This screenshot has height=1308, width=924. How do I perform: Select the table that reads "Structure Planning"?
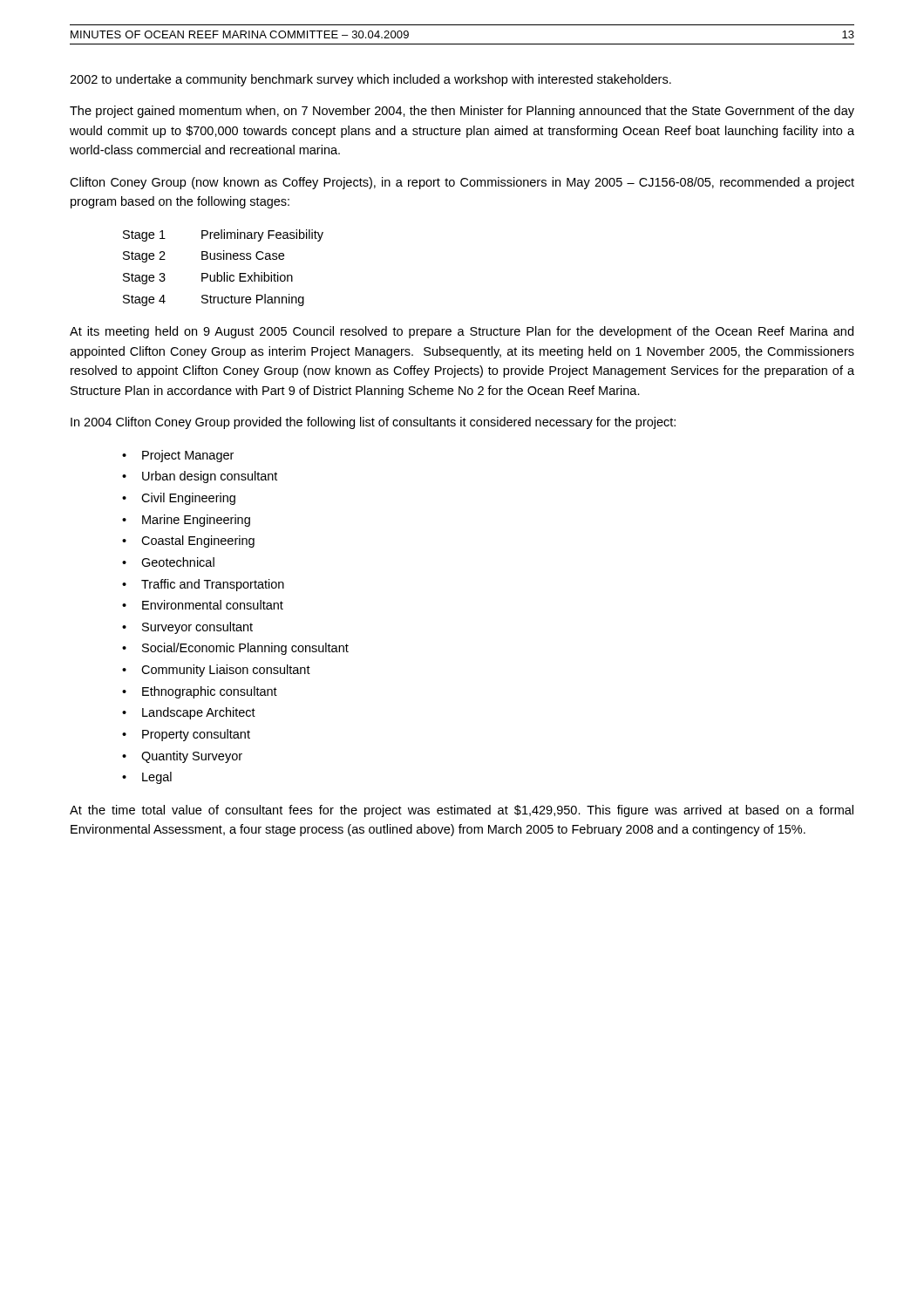pyautogui.click(x=488, y=267)
